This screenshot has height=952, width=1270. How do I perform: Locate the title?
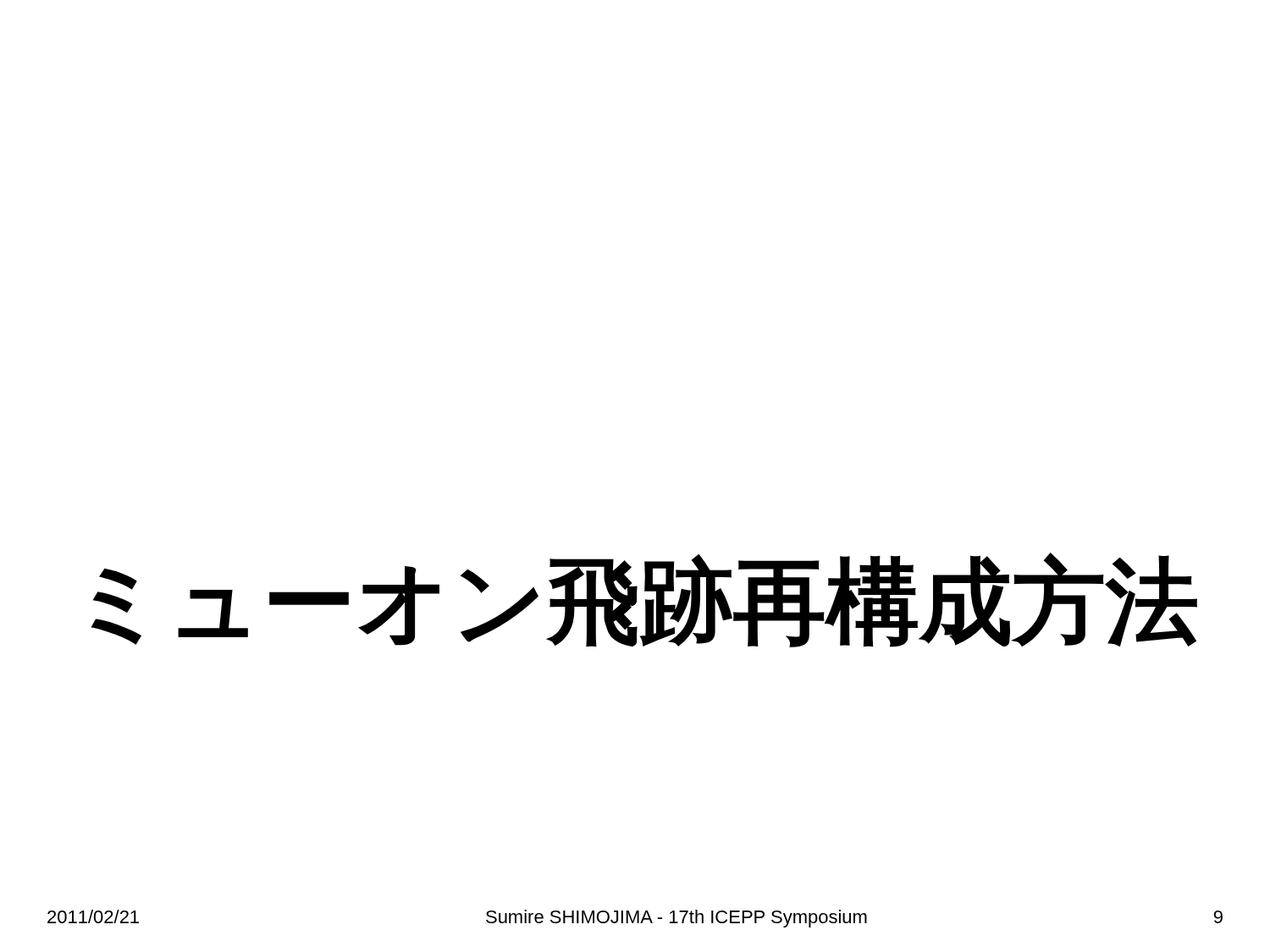click(x=635, y=601)
